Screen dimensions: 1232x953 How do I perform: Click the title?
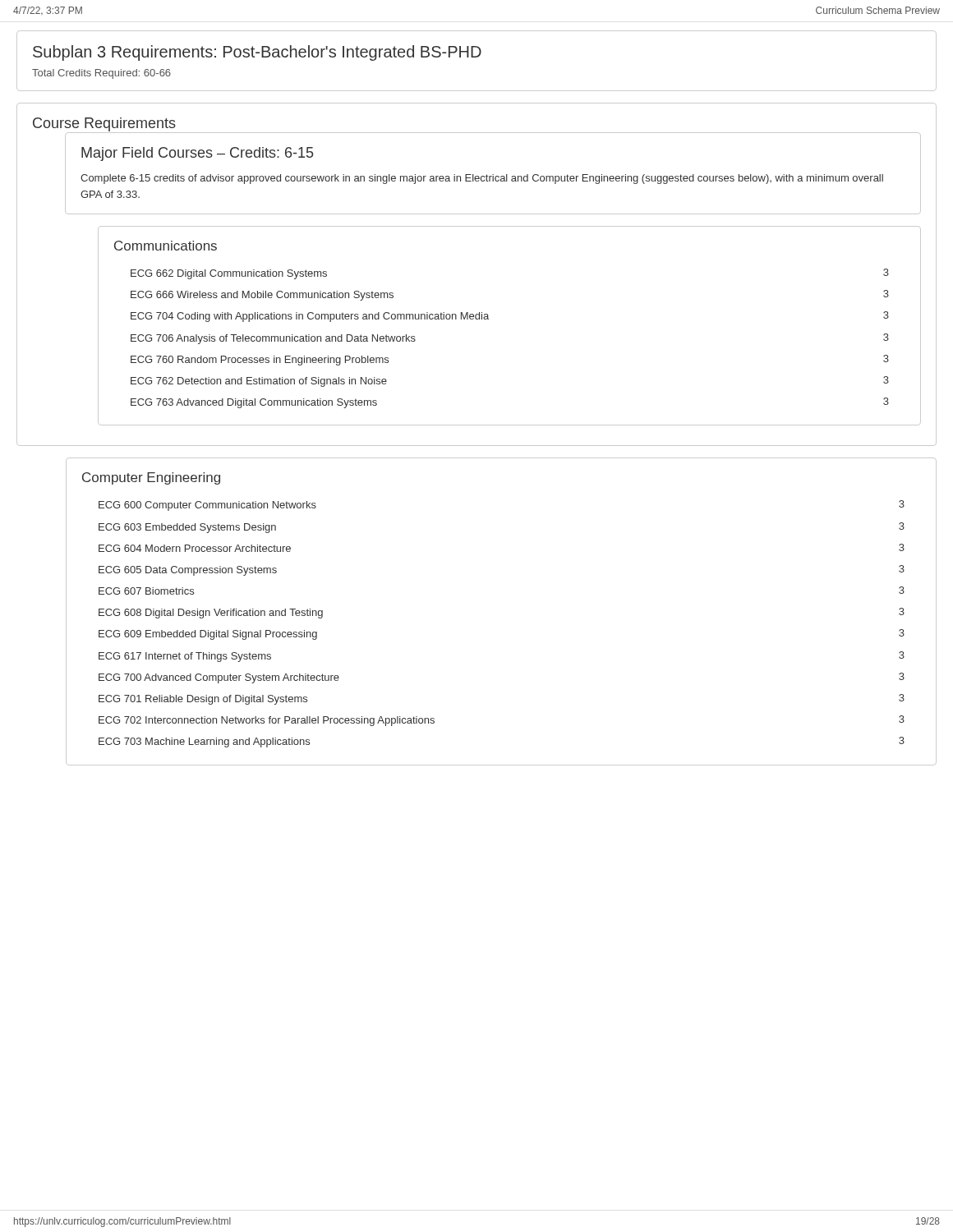pyautogui.click(x=476, y=61)
